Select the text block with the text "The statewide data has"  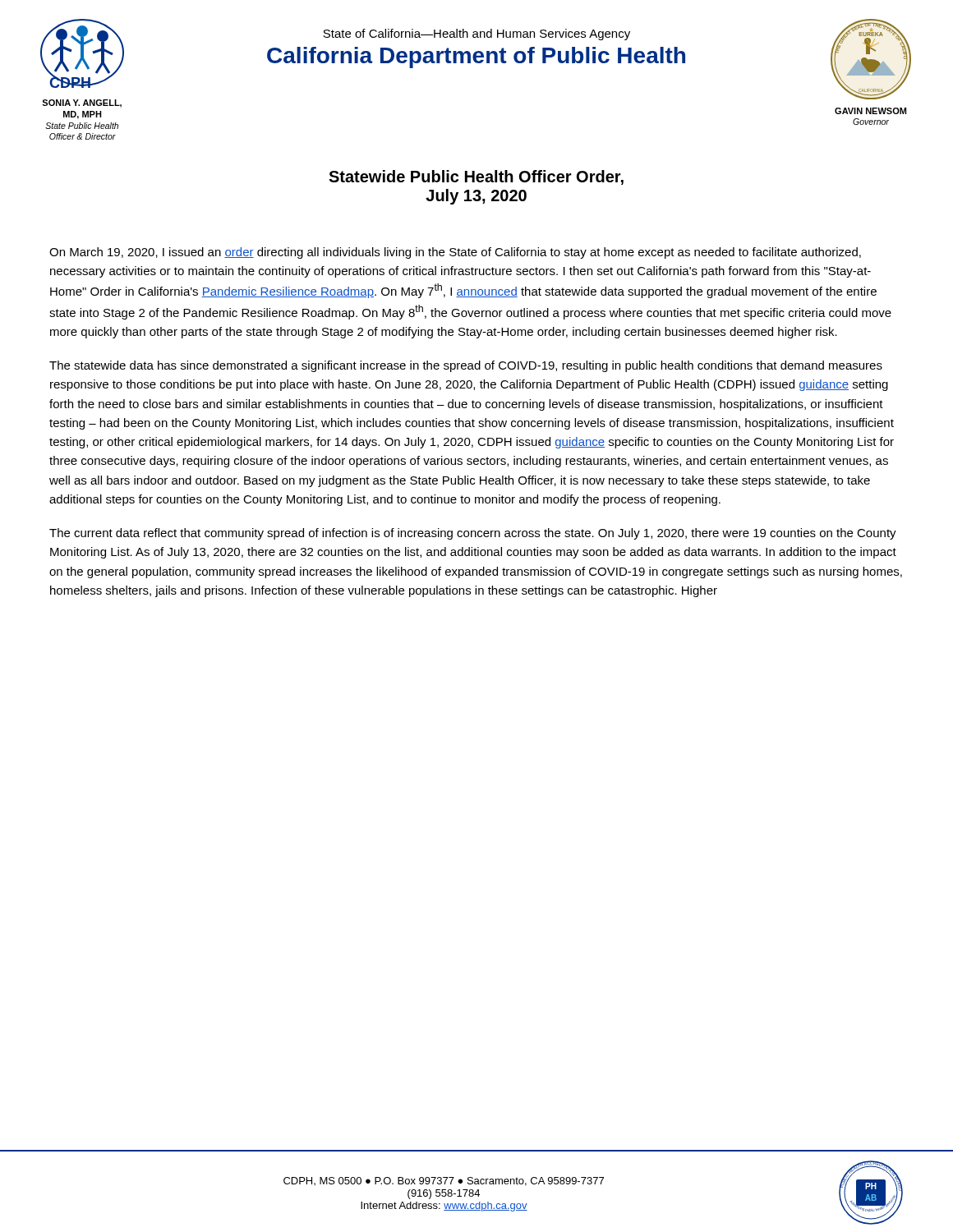click(x=476, y=432)
